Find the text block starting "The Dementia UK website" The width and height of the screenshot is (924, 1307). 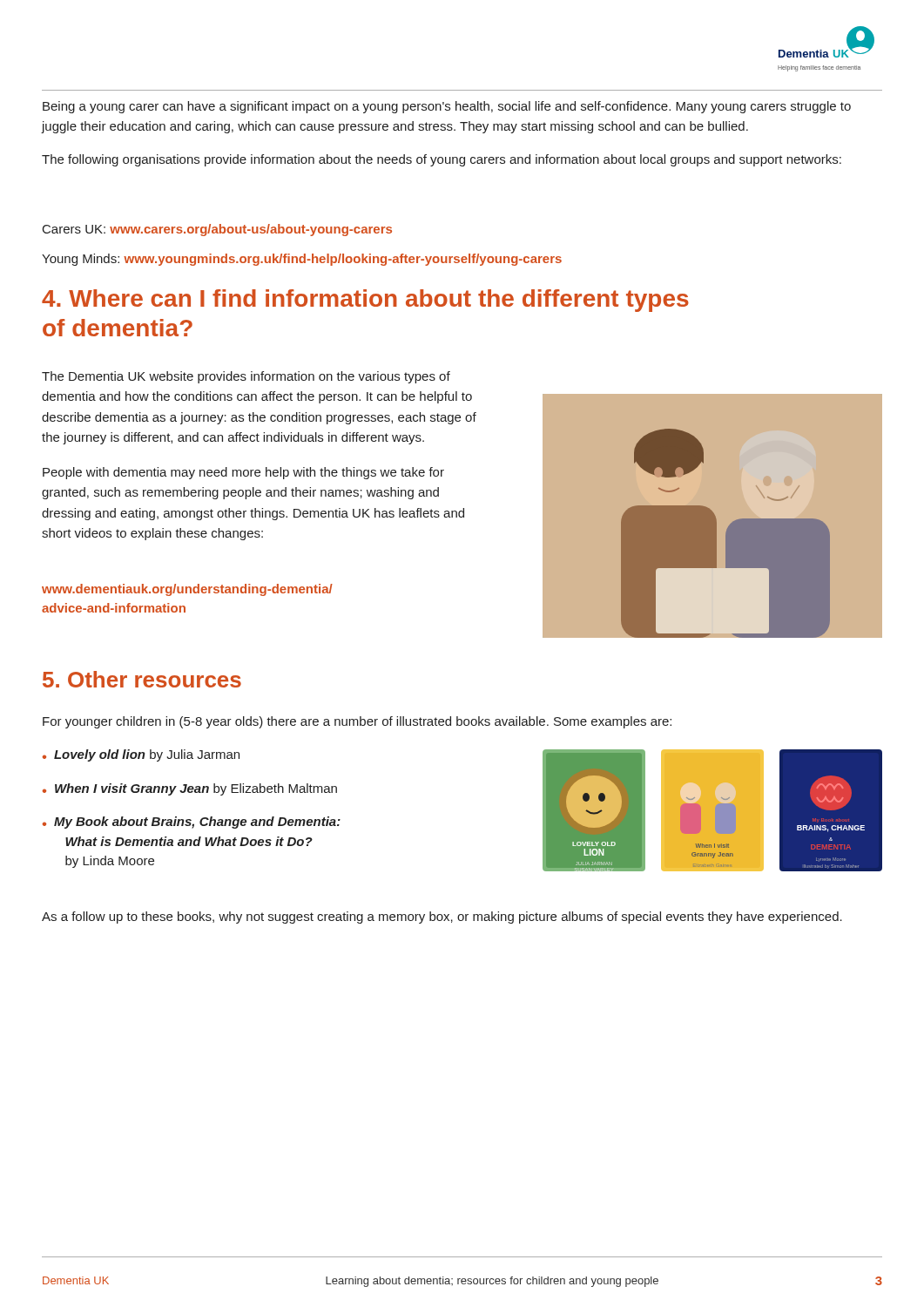pyautogui.click(x=259, y=406)
